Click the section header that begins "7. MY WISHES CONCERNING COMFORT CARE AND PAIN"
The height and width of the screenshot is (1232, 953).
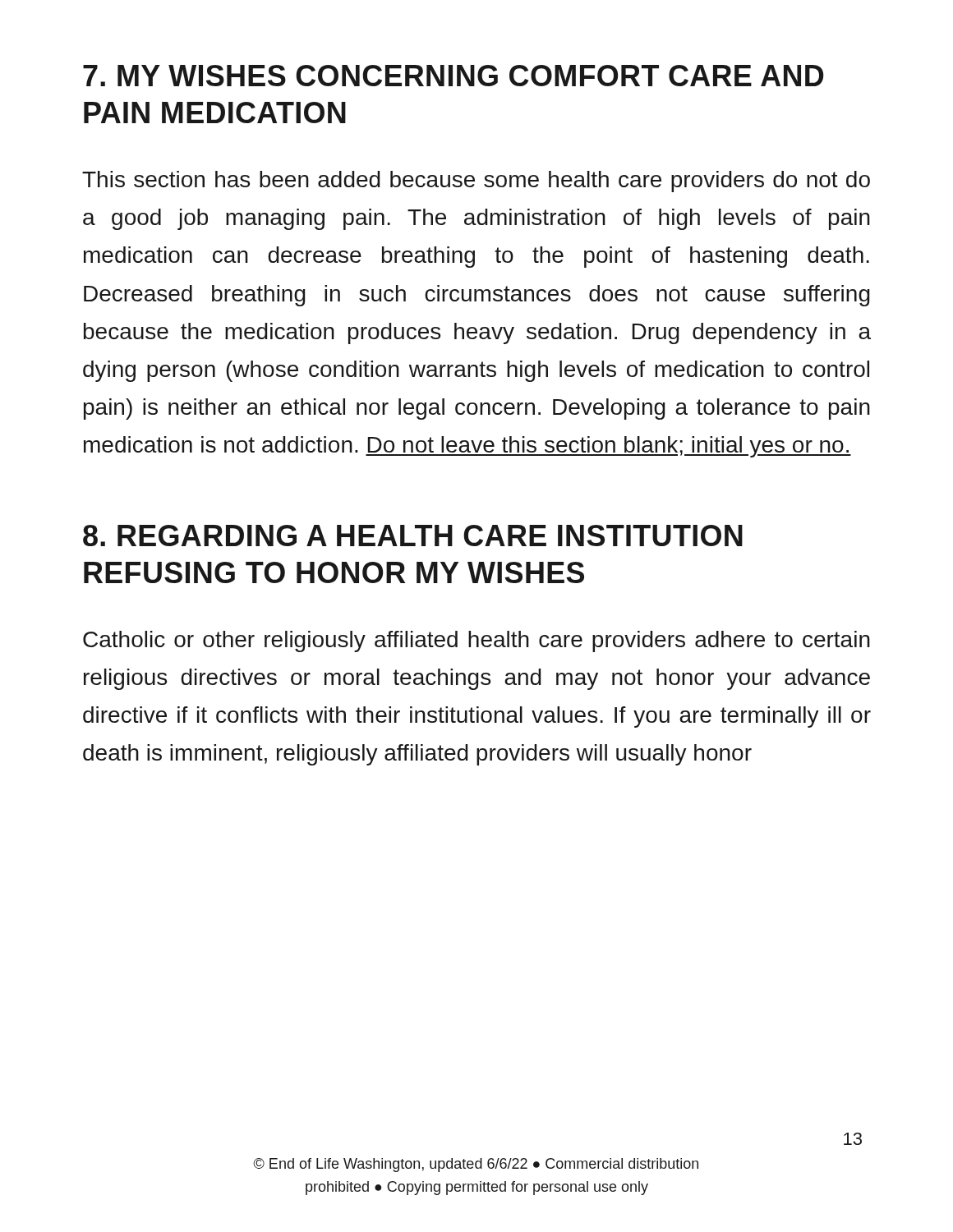pos(454,94)
